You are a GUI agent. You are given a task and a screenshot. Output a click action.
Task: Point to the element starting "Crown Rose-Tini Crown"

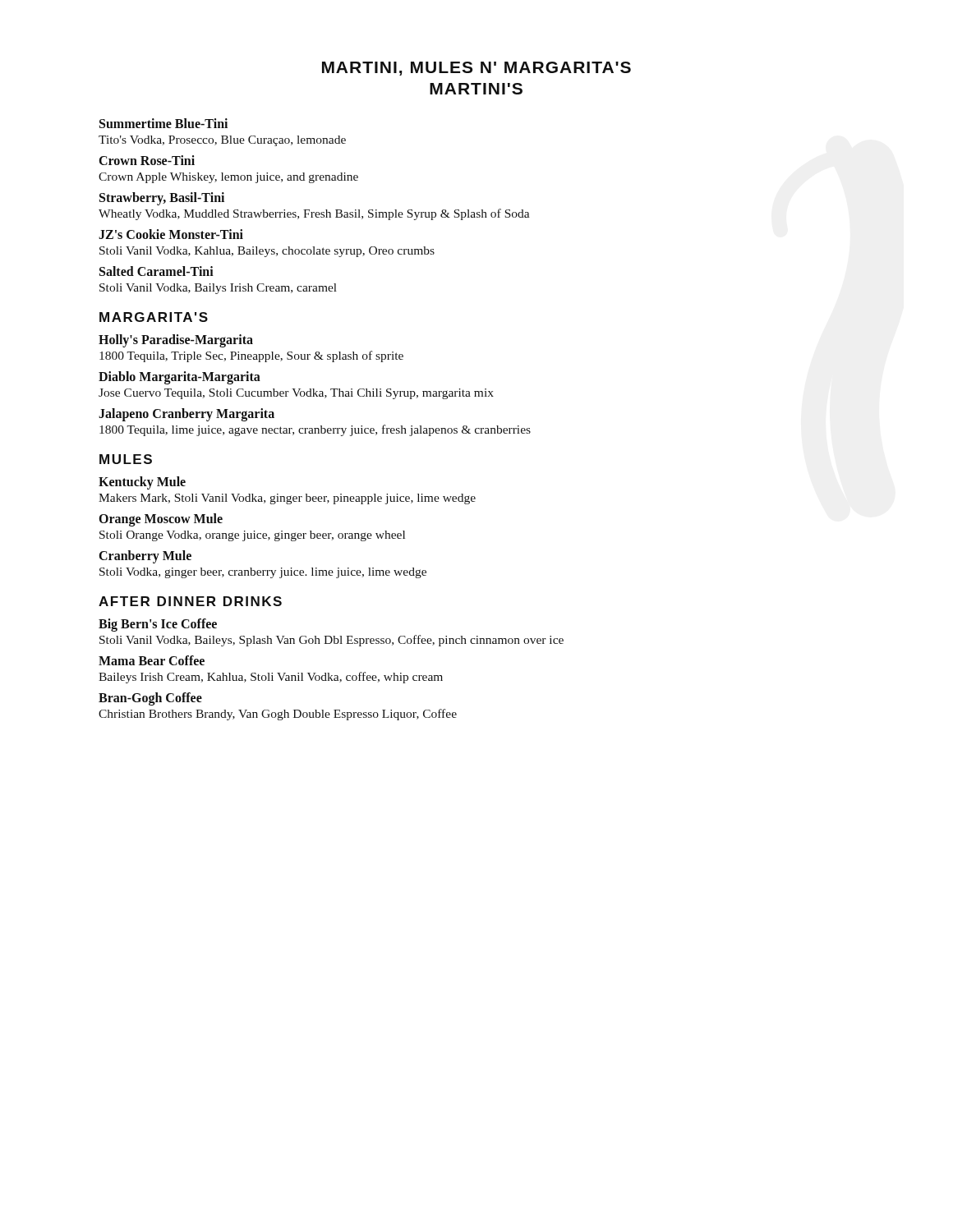[x=147, y=160]
